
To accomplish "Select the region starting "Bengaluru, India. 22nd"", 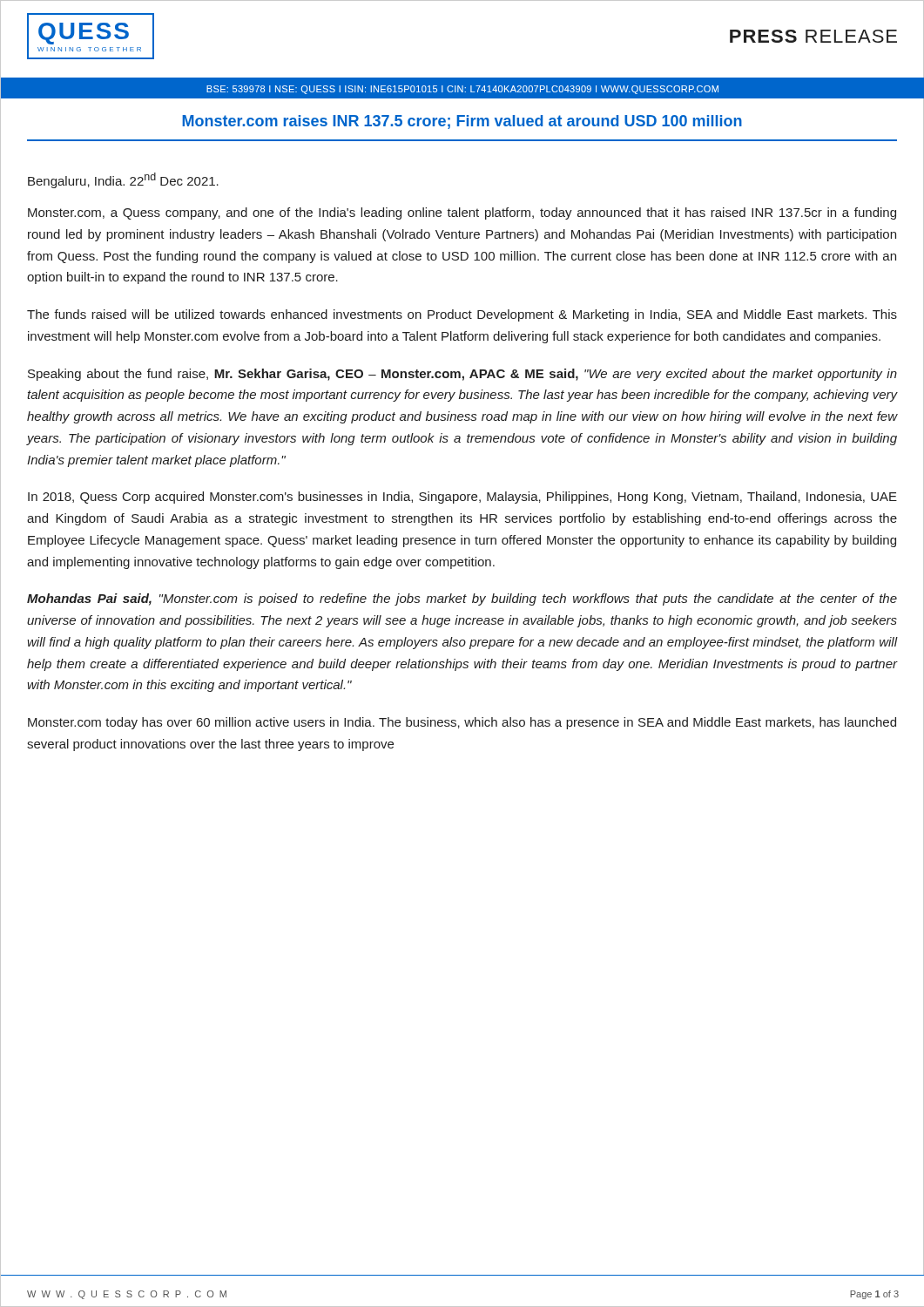I will click(x=123, y=180).
